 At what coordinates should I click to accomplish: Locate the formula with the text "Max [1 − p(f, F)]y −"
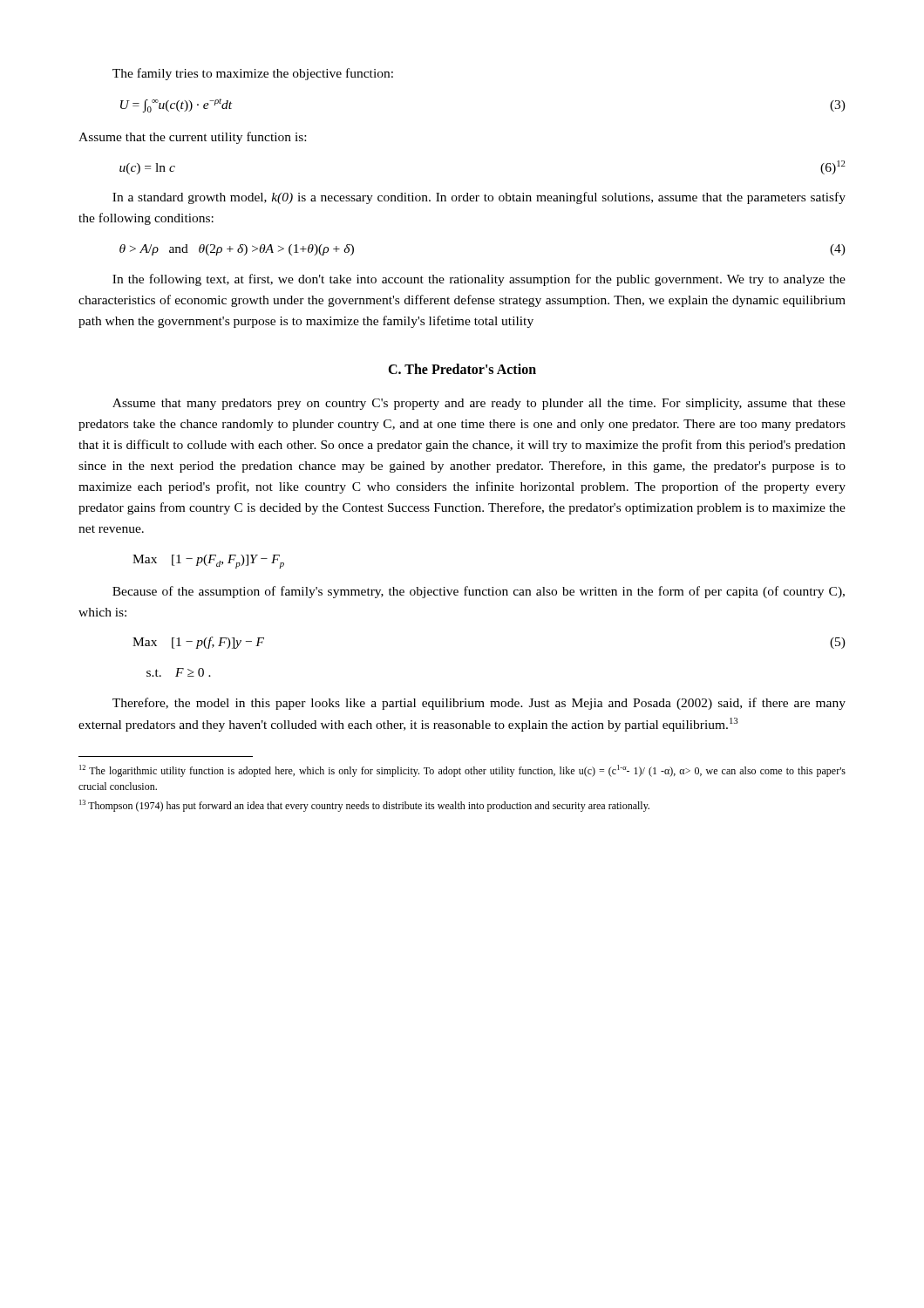[149, 642]
